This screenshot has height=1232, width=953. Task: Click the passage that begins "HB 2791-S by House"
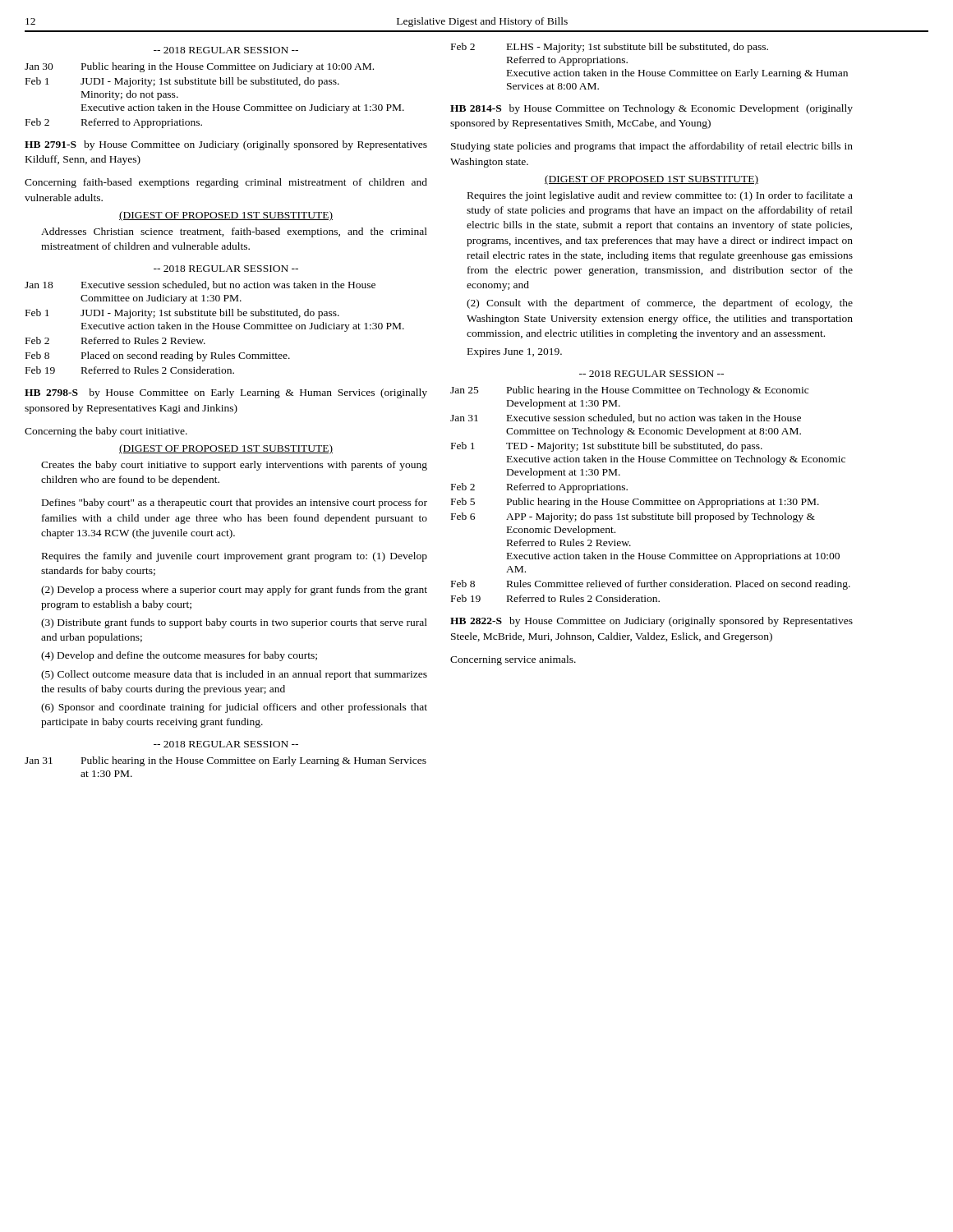coord(226,152)
